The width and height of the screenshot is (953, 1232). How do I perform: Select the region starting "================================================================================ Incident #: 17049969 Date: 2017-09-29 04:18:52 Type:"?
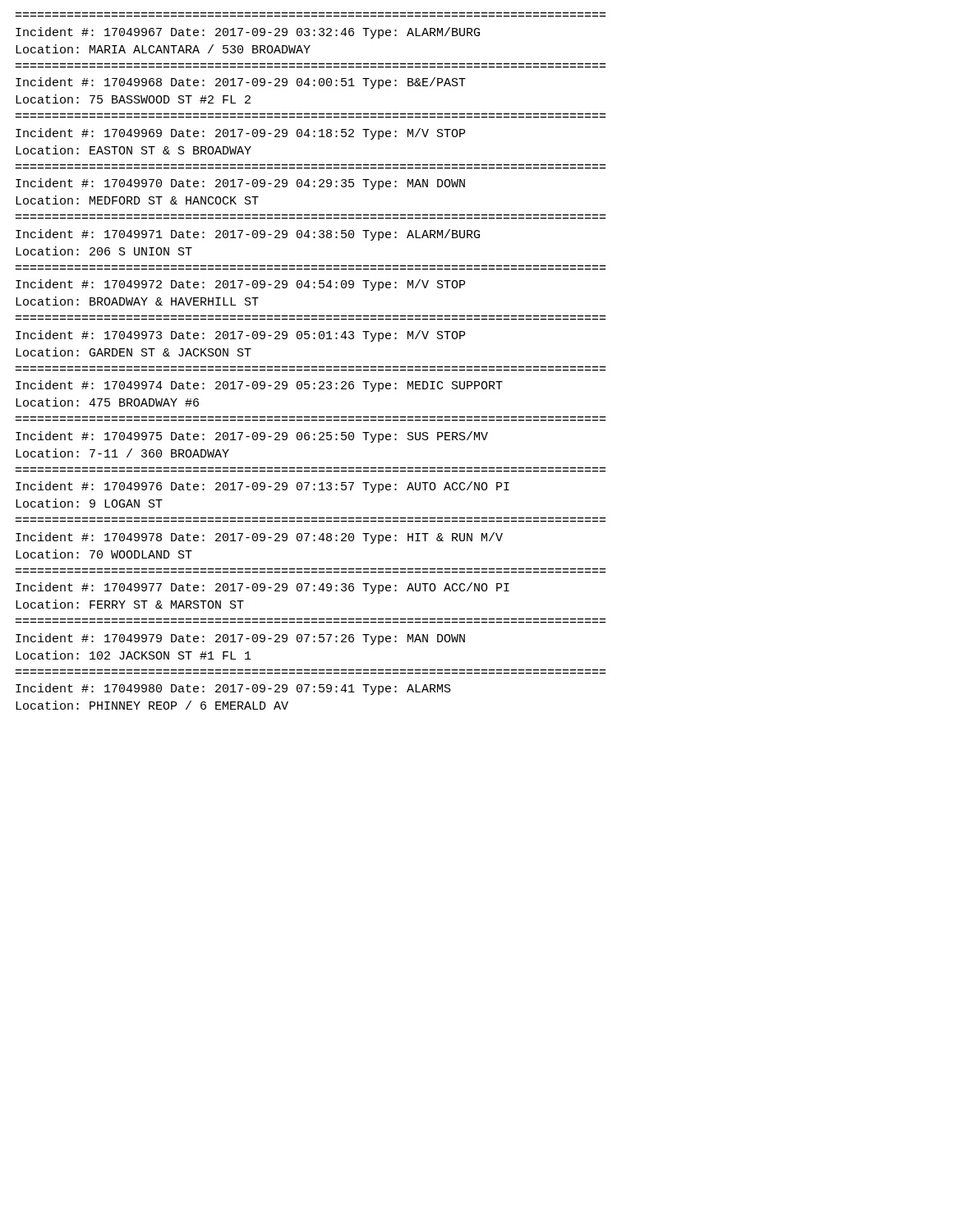(x=240, y=134)
